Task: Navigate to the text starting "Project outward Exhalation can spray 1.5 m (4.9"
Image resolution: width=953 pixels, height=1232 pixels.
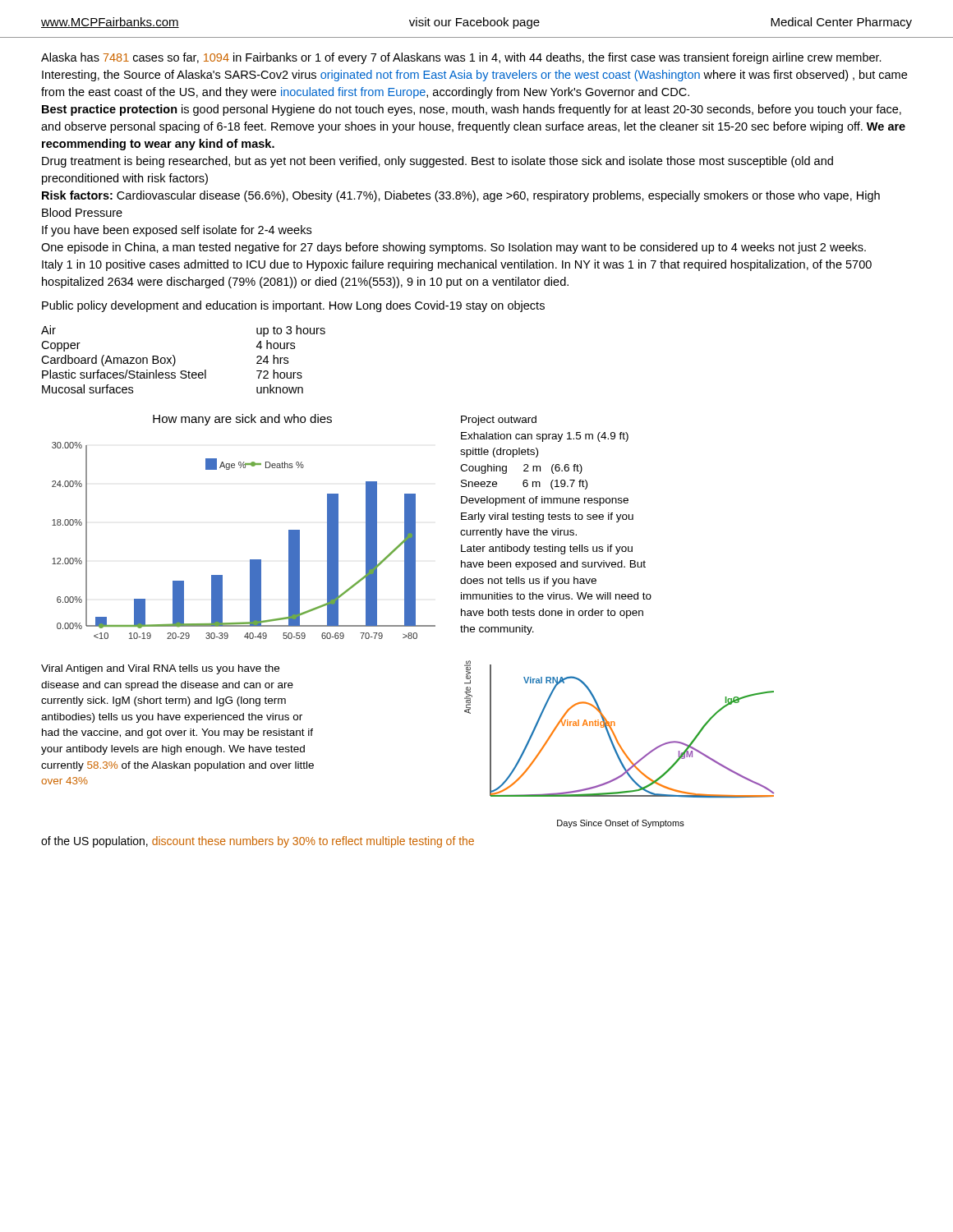Action: coord(499,421)
